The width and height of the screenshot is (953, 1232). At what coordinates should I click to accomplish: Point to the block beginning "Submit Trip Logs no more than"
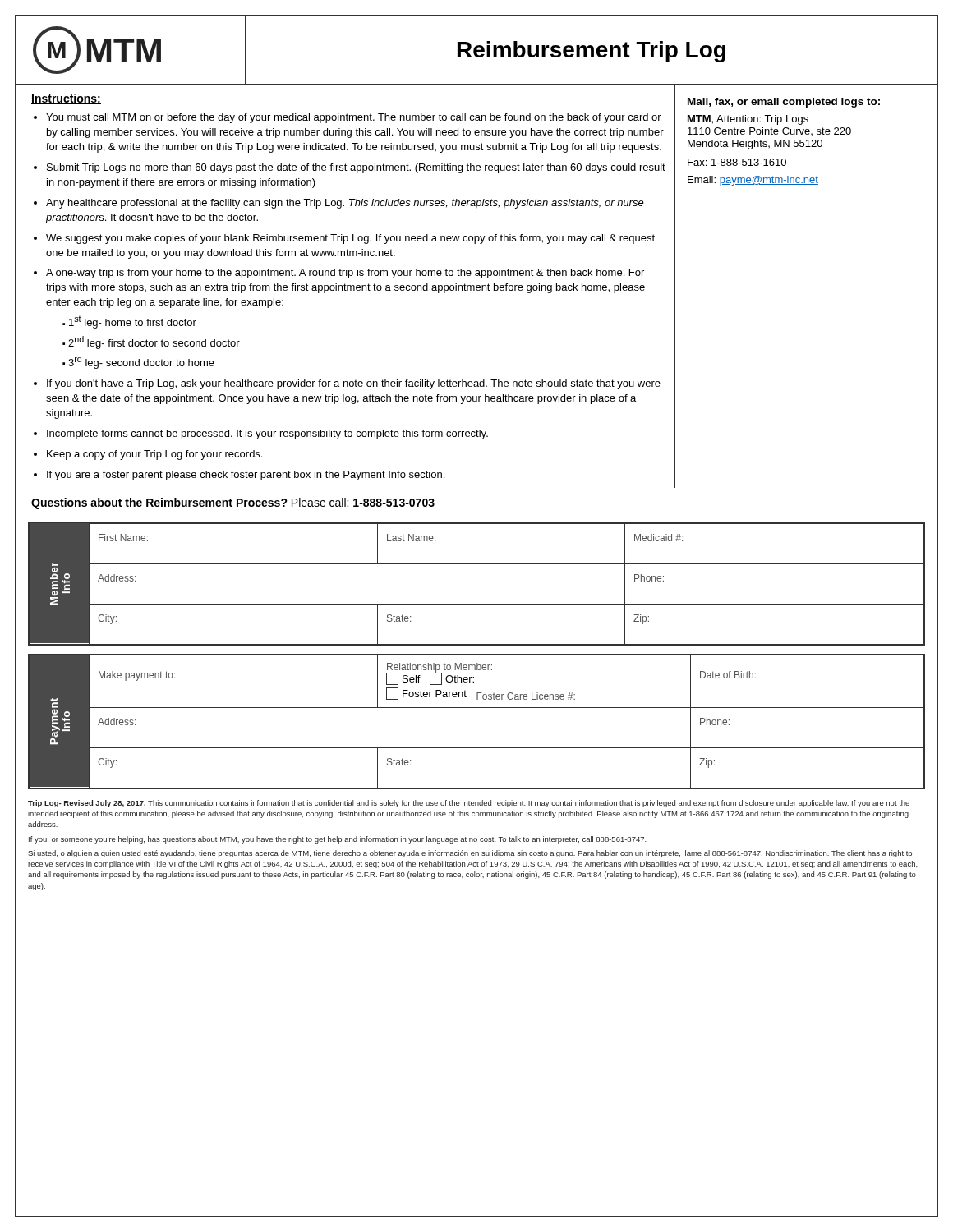356,174
